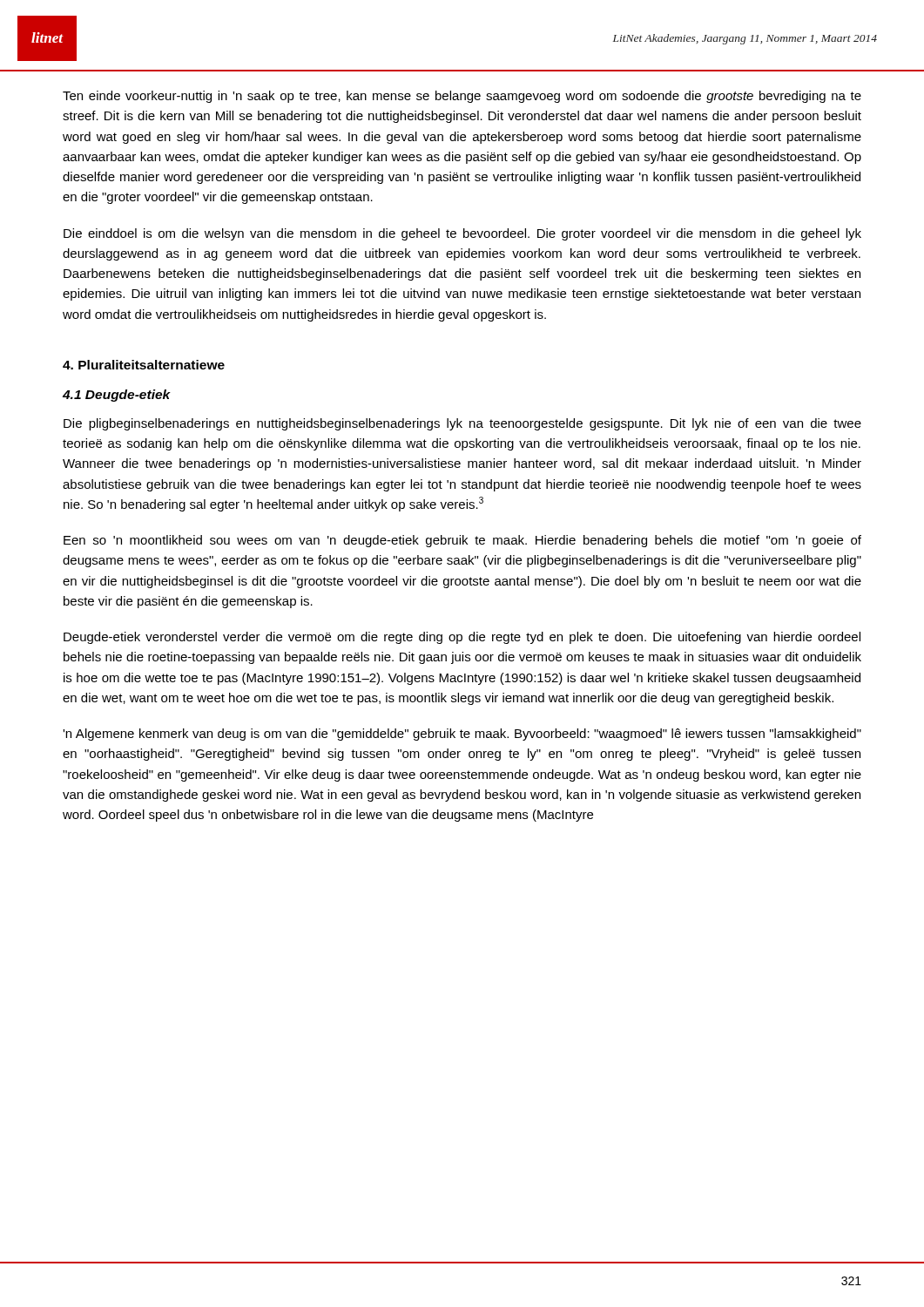Click the passage that begins "Die einddoel is om die welsyn van"

click(x=462, y=273)
